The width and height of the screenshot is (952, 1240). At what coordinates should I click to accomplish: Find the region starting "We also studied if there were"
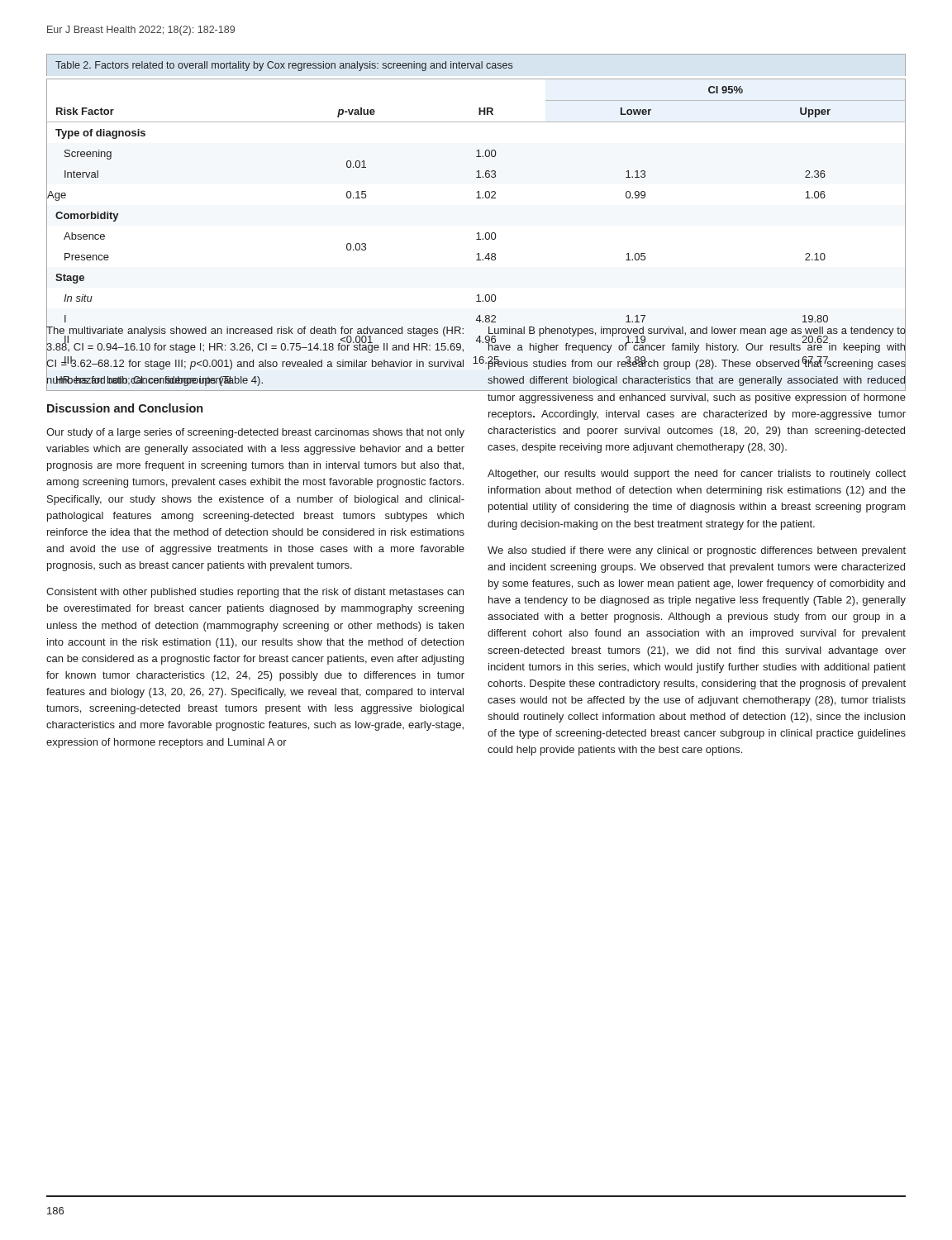click(697, 650)
